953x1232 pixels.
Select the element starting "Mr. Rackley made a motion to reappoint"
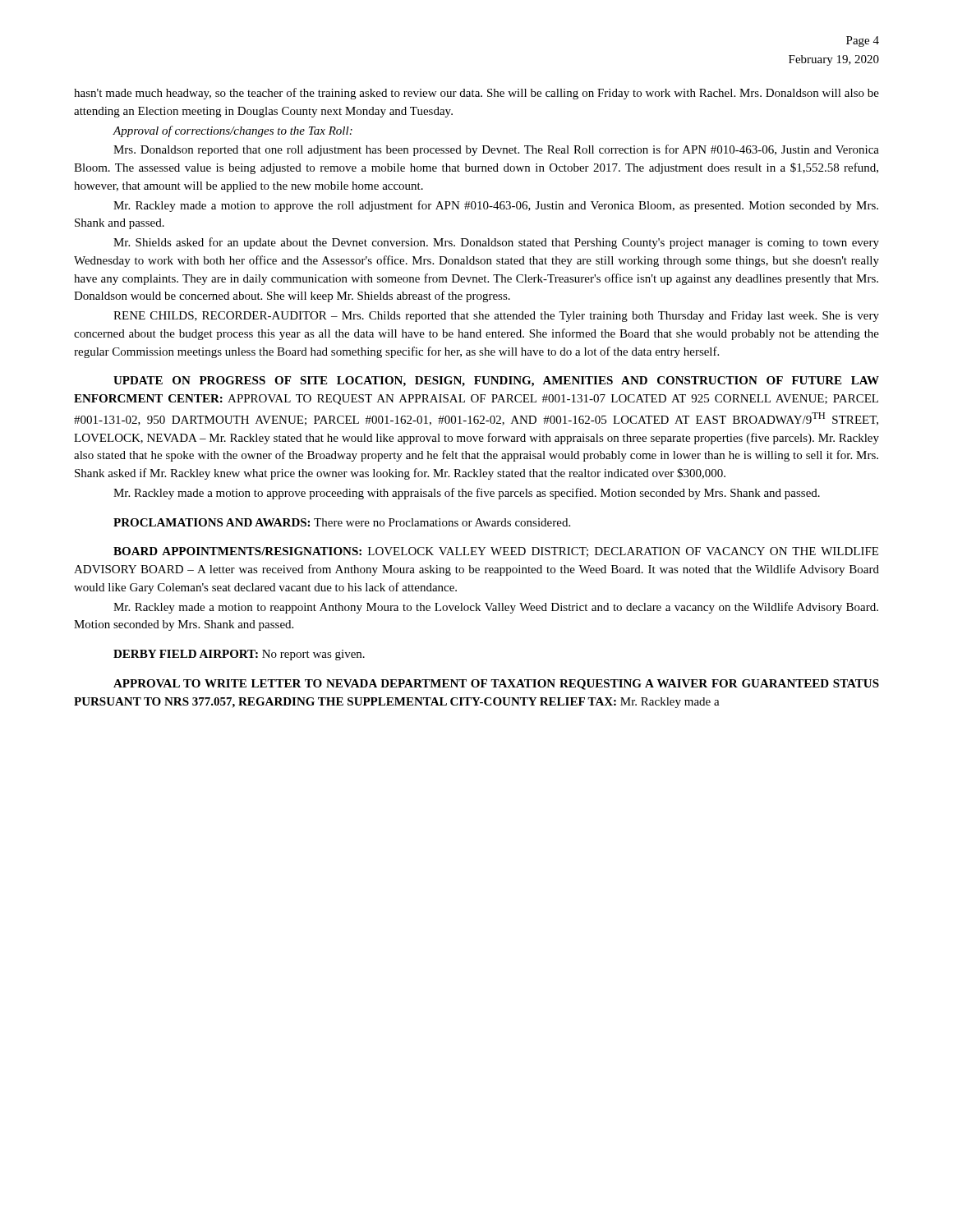476,616
